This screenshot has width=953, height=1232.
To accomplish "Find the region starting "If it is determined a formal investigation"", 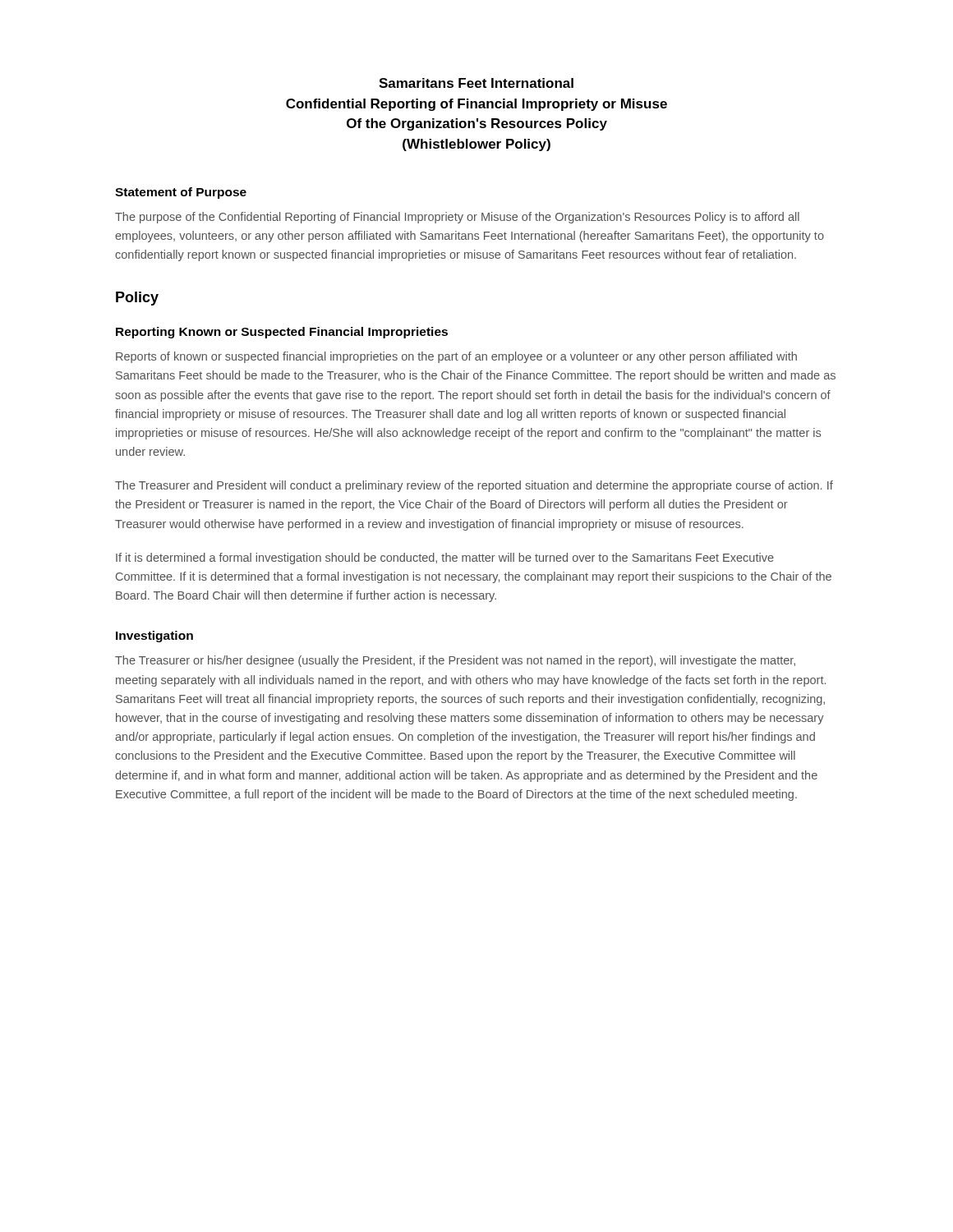I will pyautogui.click(x=476, y=577).
